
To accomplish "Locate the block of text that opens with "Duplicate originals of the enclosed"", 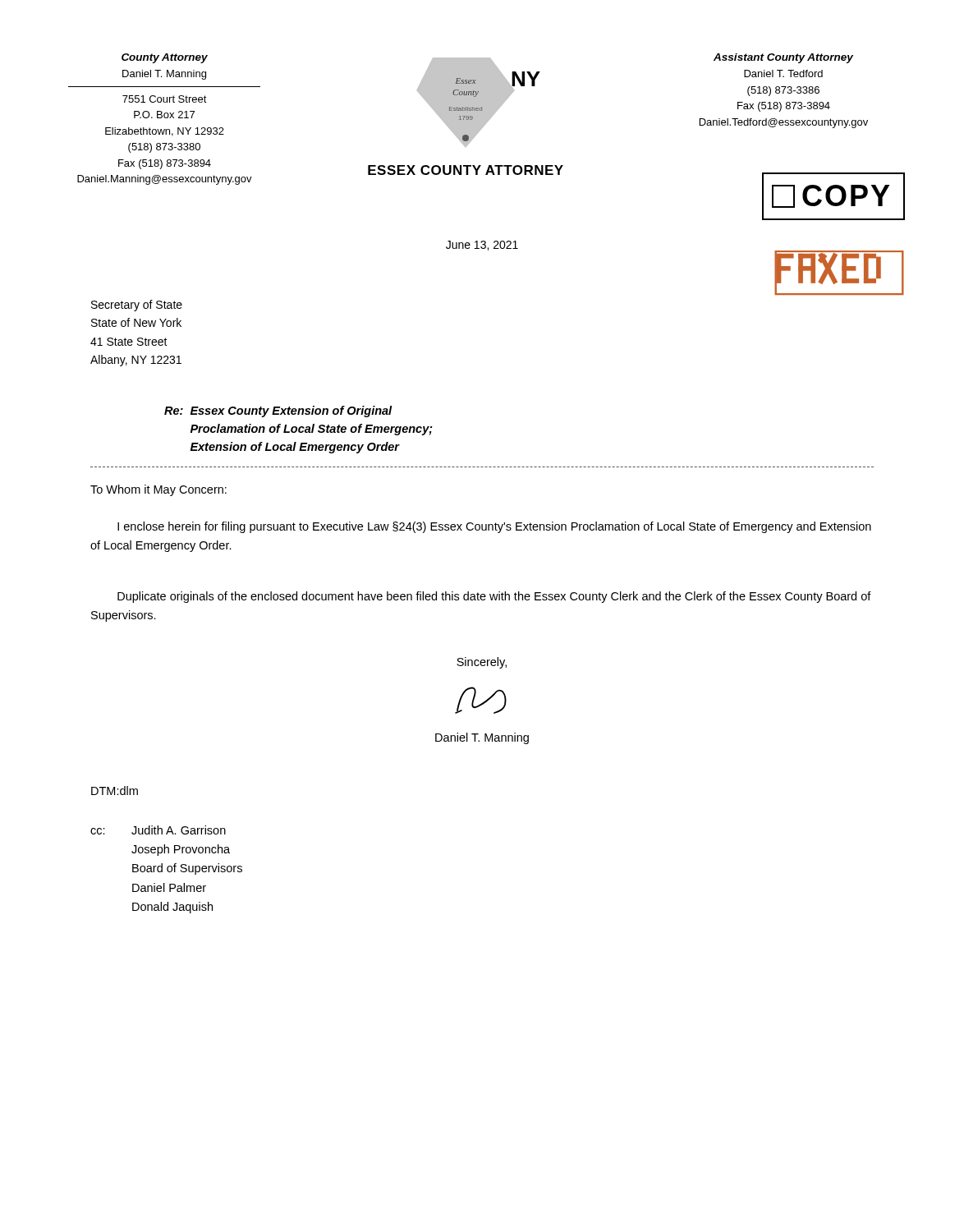I will tap(480, 606).
